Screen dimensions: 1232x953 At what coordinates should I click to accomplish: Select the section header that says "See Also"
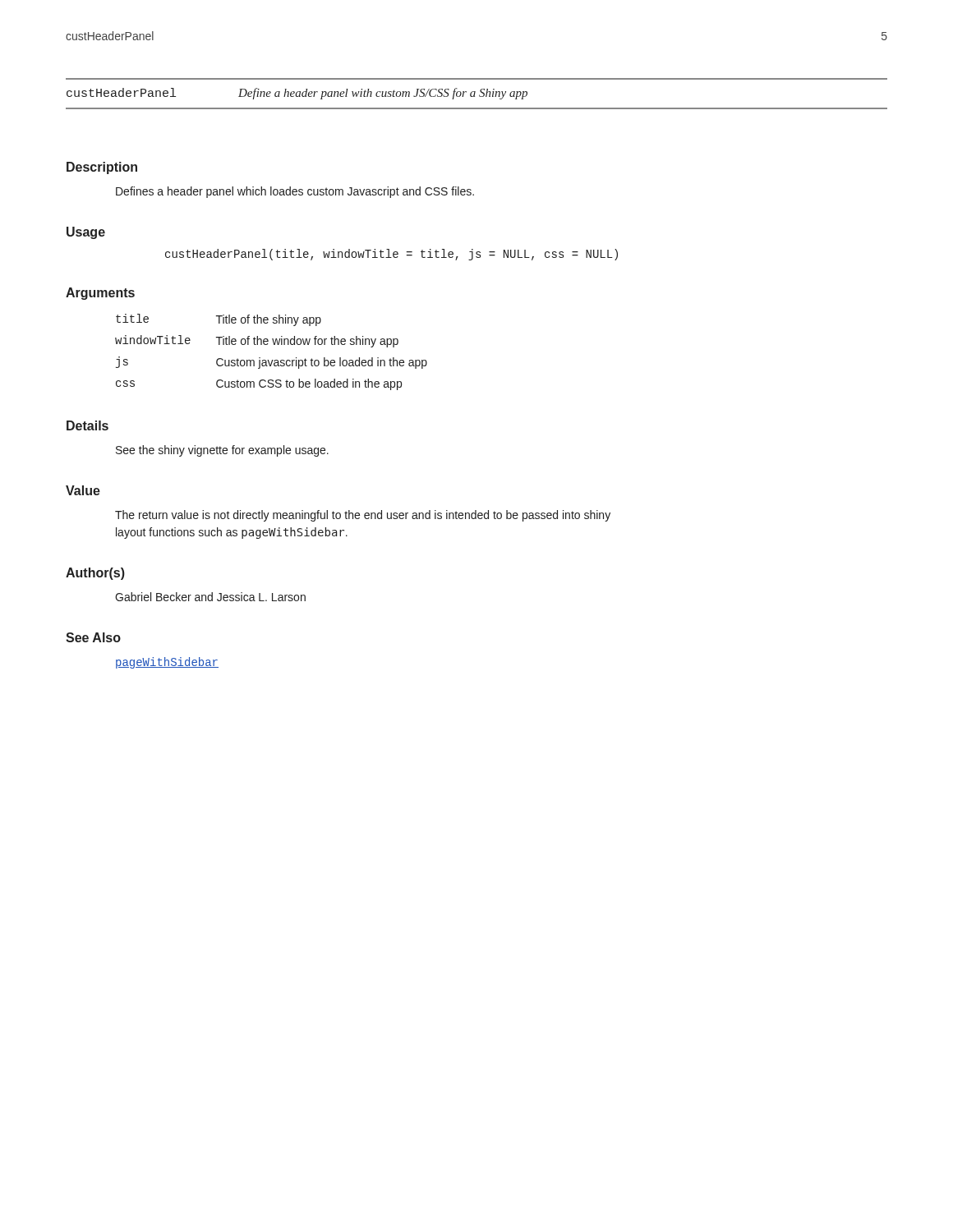[x=93, y=638]
